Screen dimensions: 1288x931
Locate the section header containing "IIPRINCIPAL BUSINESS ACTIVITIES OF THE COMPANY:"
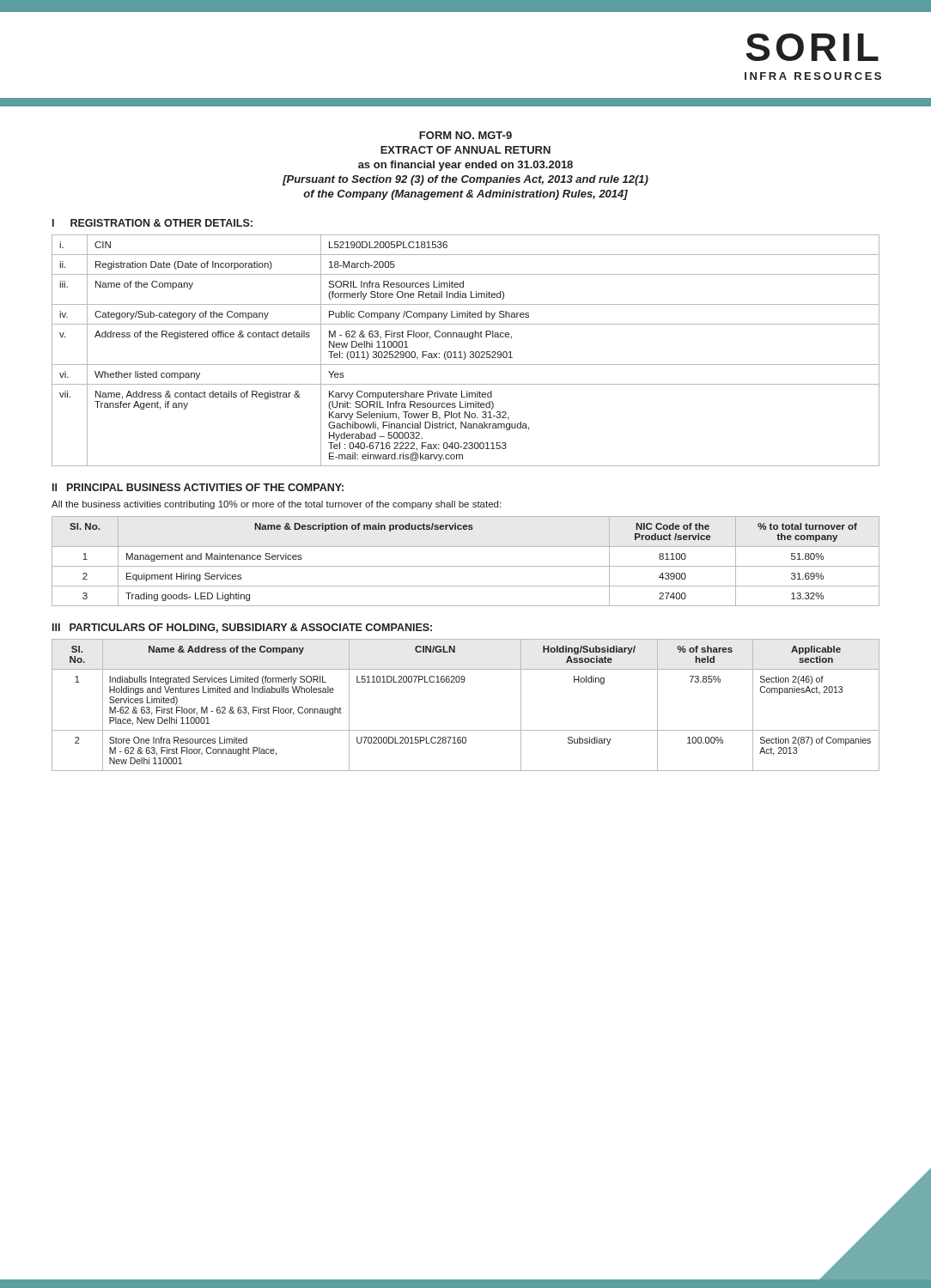pyautogui.click(x=198, y=488)
